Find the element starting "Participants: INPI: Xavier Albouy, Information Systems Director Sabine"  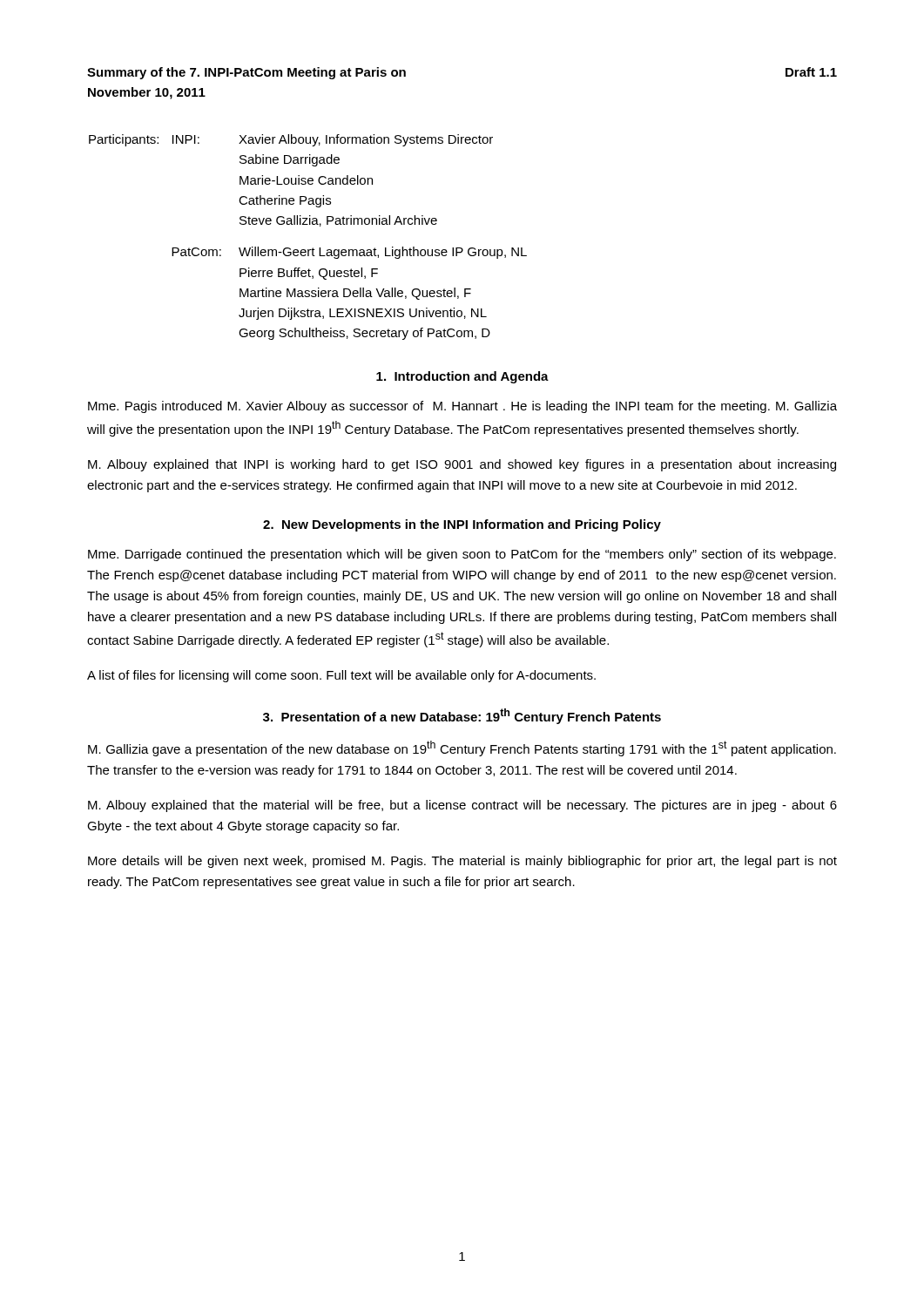[x=291, y=140]
